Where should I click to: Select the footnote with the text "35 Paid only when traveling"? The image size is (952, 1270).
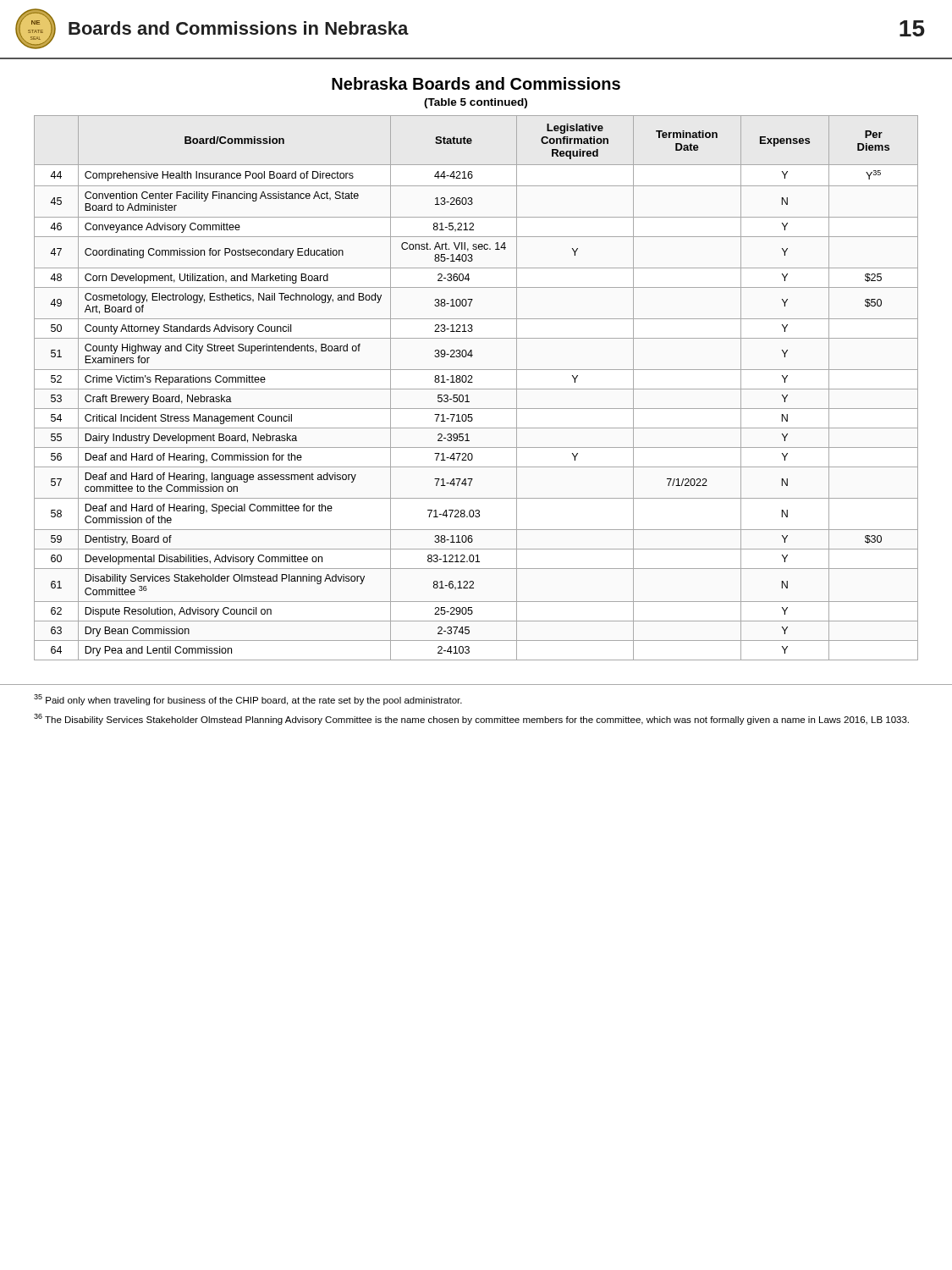pos(248,699)
